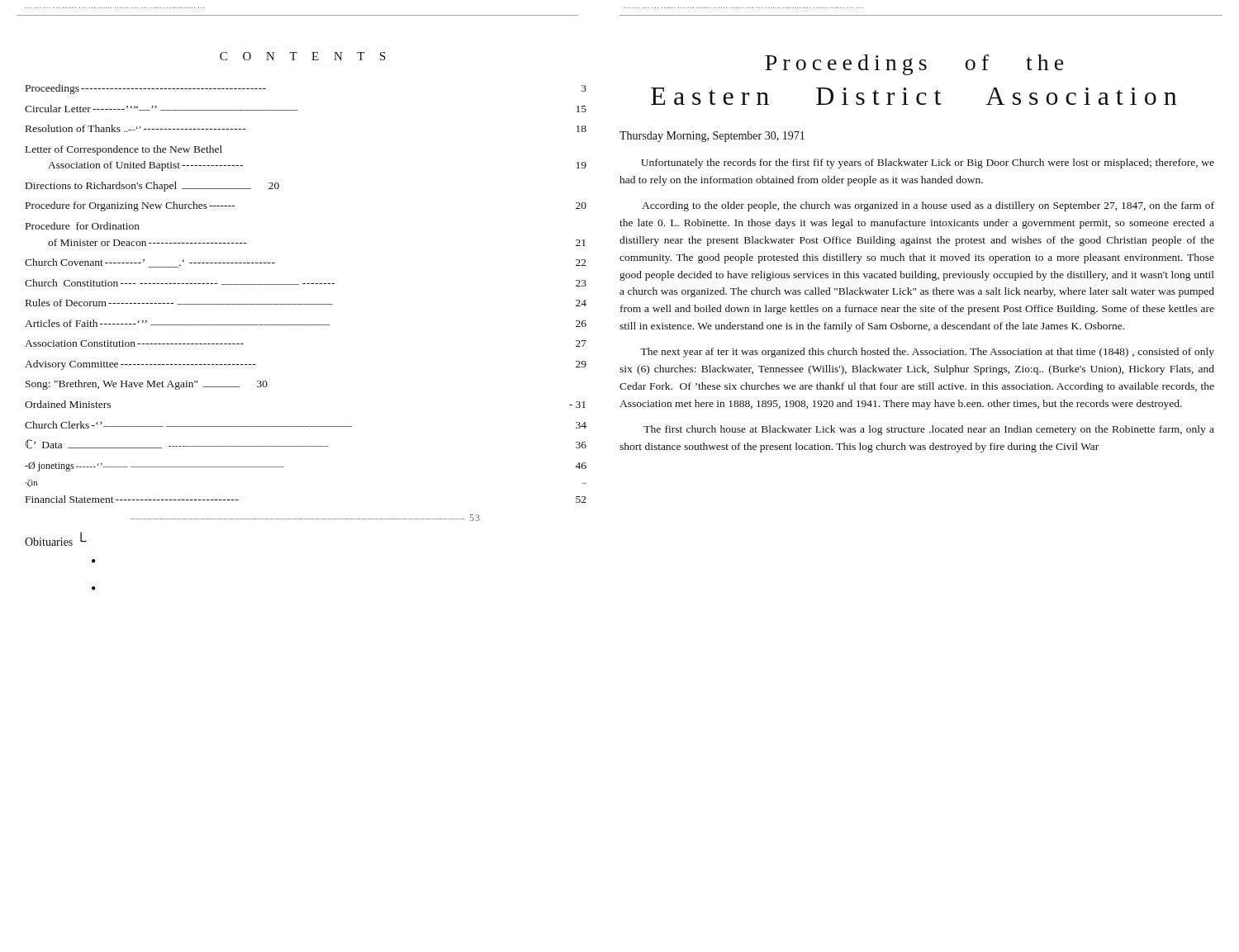Locate the block starting "Financial Statement ------------------------------ 52"
Viewport: 1239px width, 952px height.
tap(112, 499)
